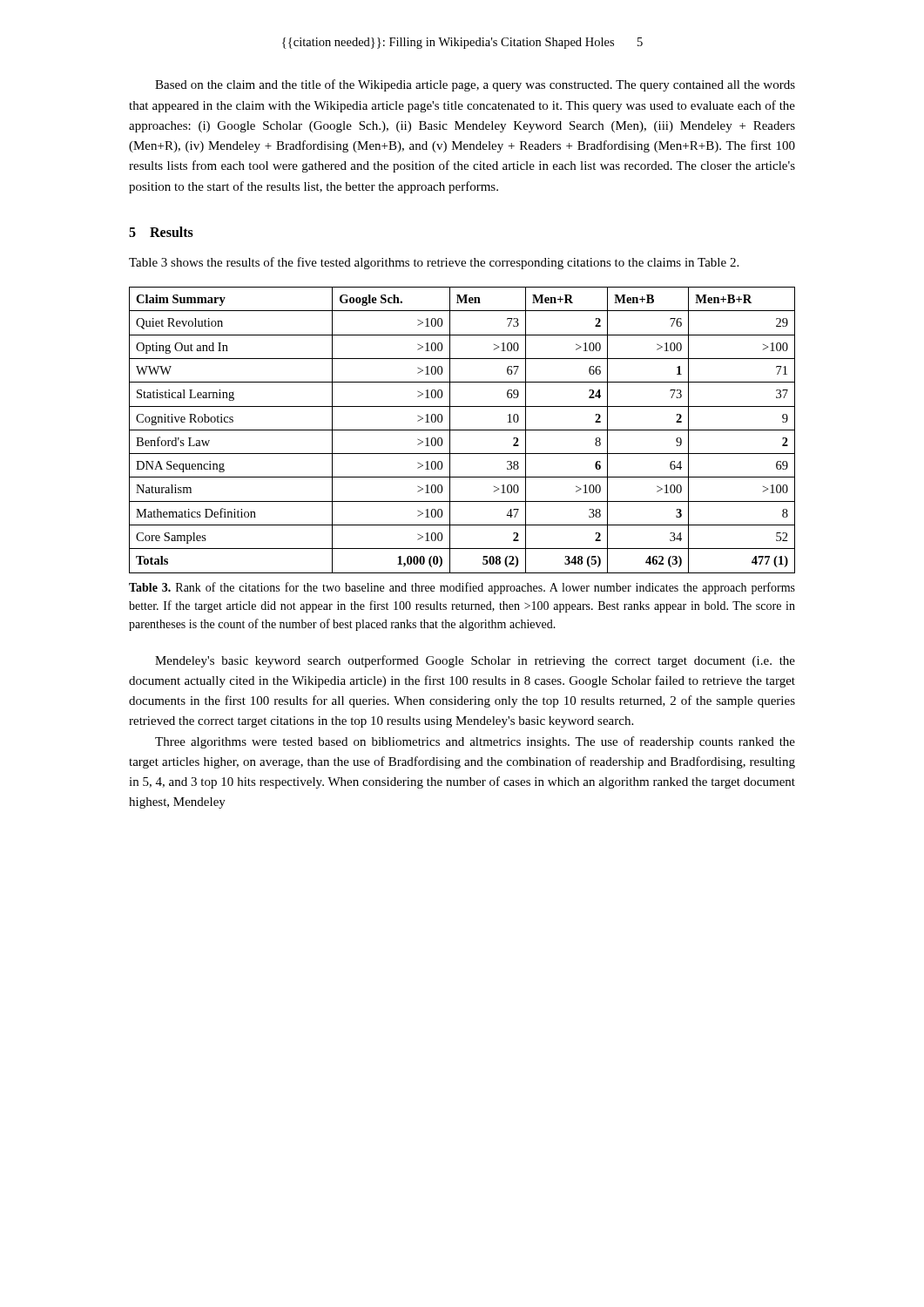The width and height of the screenshot is (924, 1307).
Task: Locate the table with the text "Cognitive Robotics"
Action: pos(462,430)
